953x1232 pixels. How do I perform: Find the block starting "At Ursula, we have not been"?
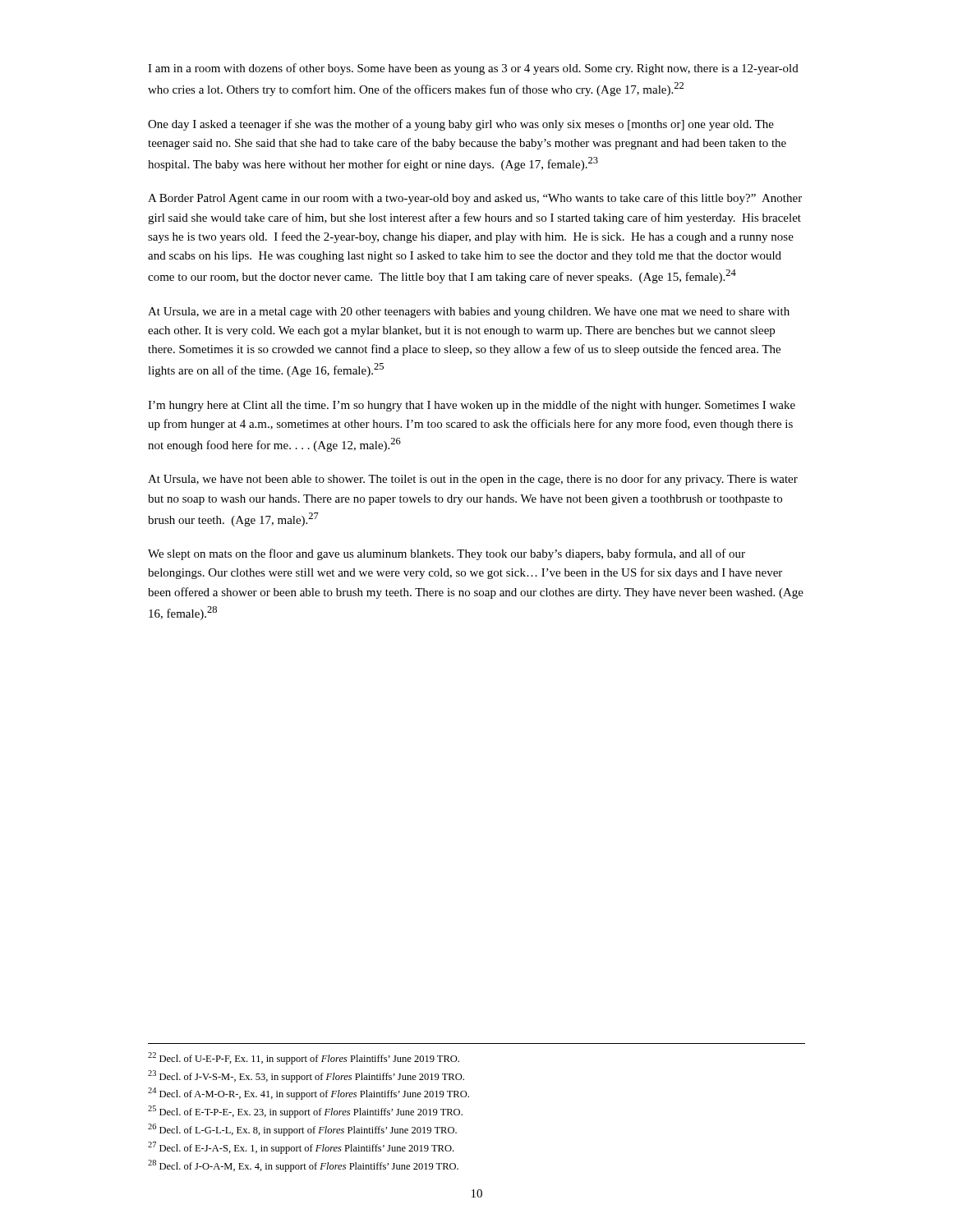[473, 499]
